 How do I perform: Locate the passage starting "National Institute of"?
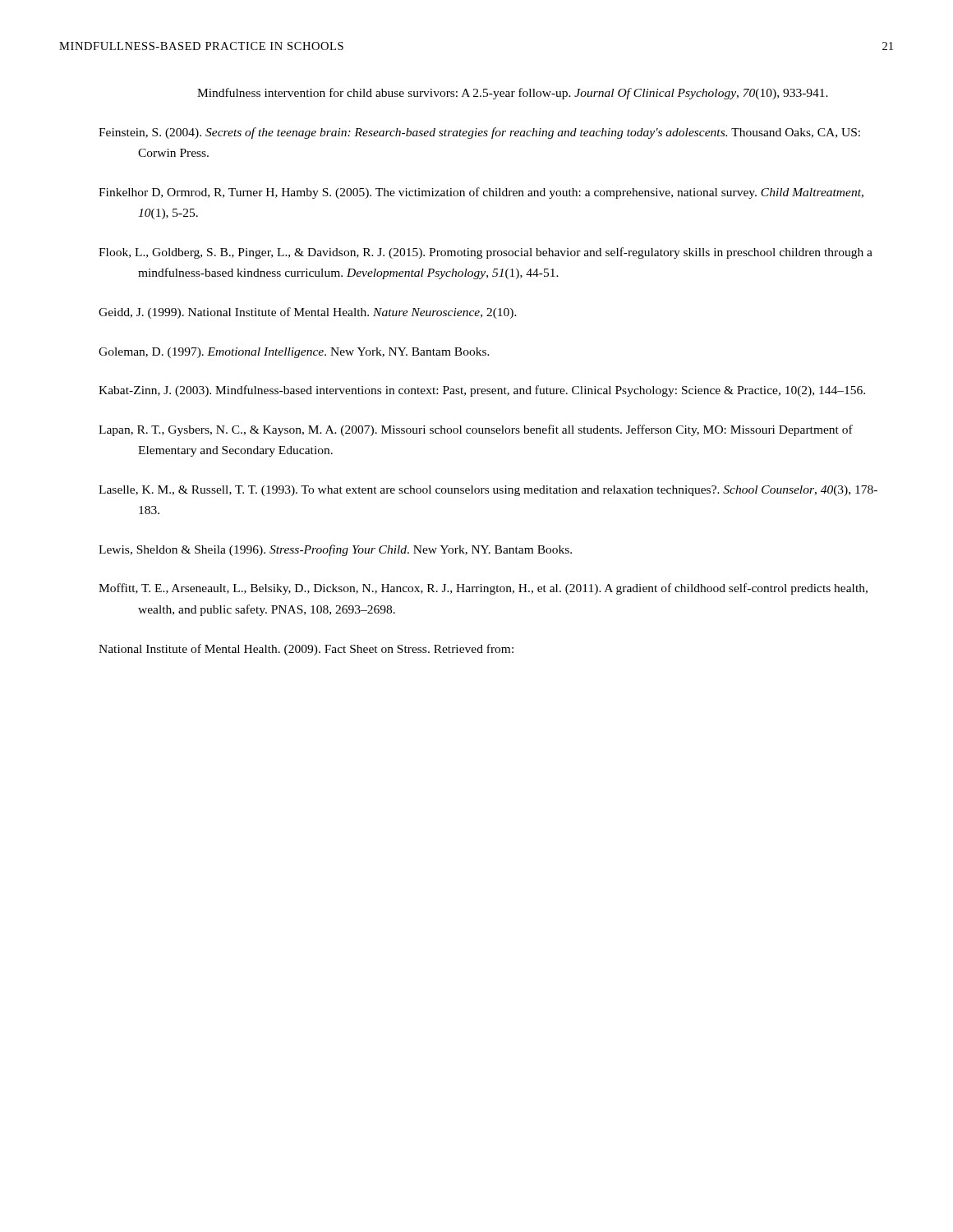[306, 648]
